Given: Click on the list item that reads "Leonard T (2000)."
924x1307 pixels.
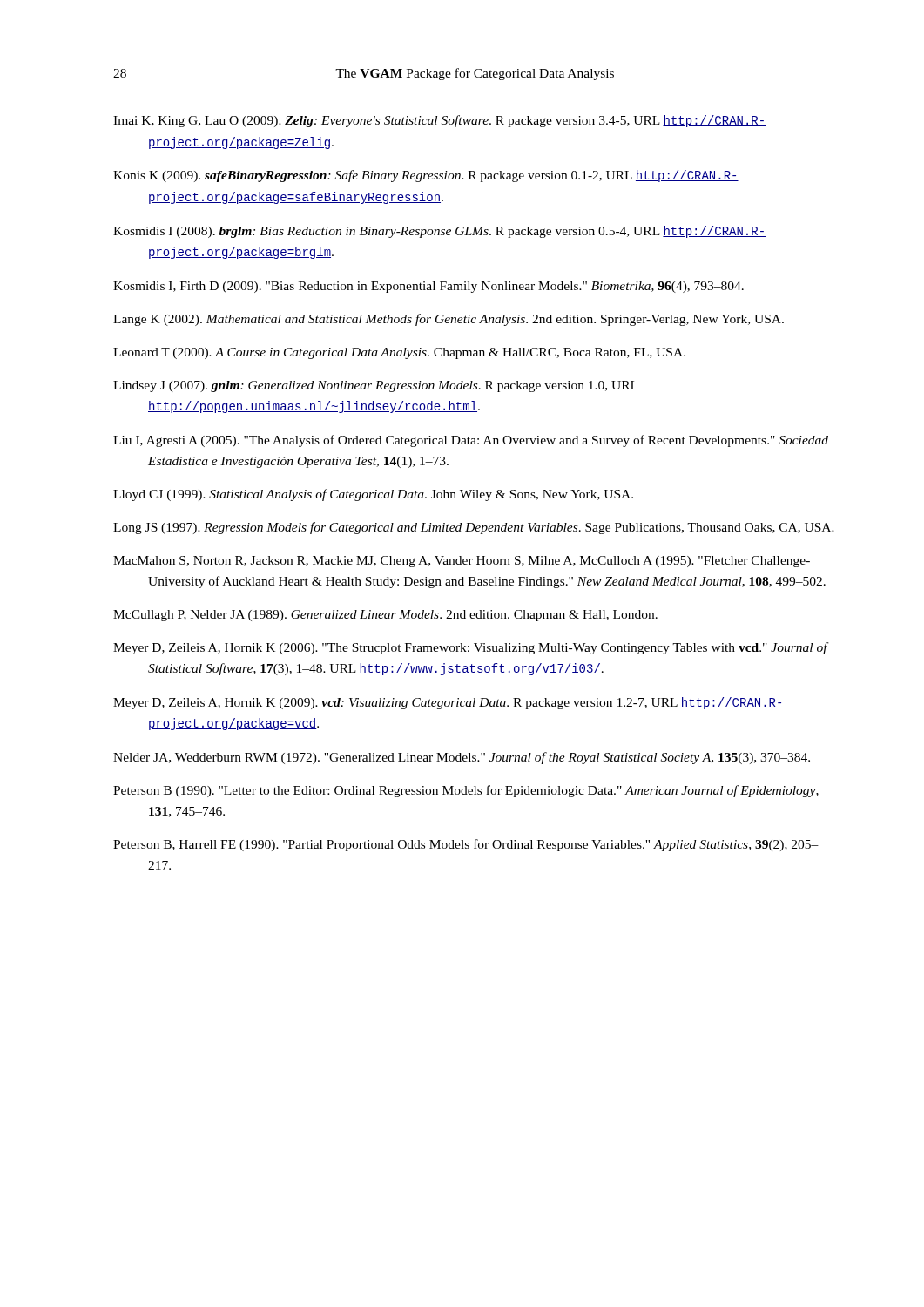Looking at the screenshot, I should (x=400, y=352).
